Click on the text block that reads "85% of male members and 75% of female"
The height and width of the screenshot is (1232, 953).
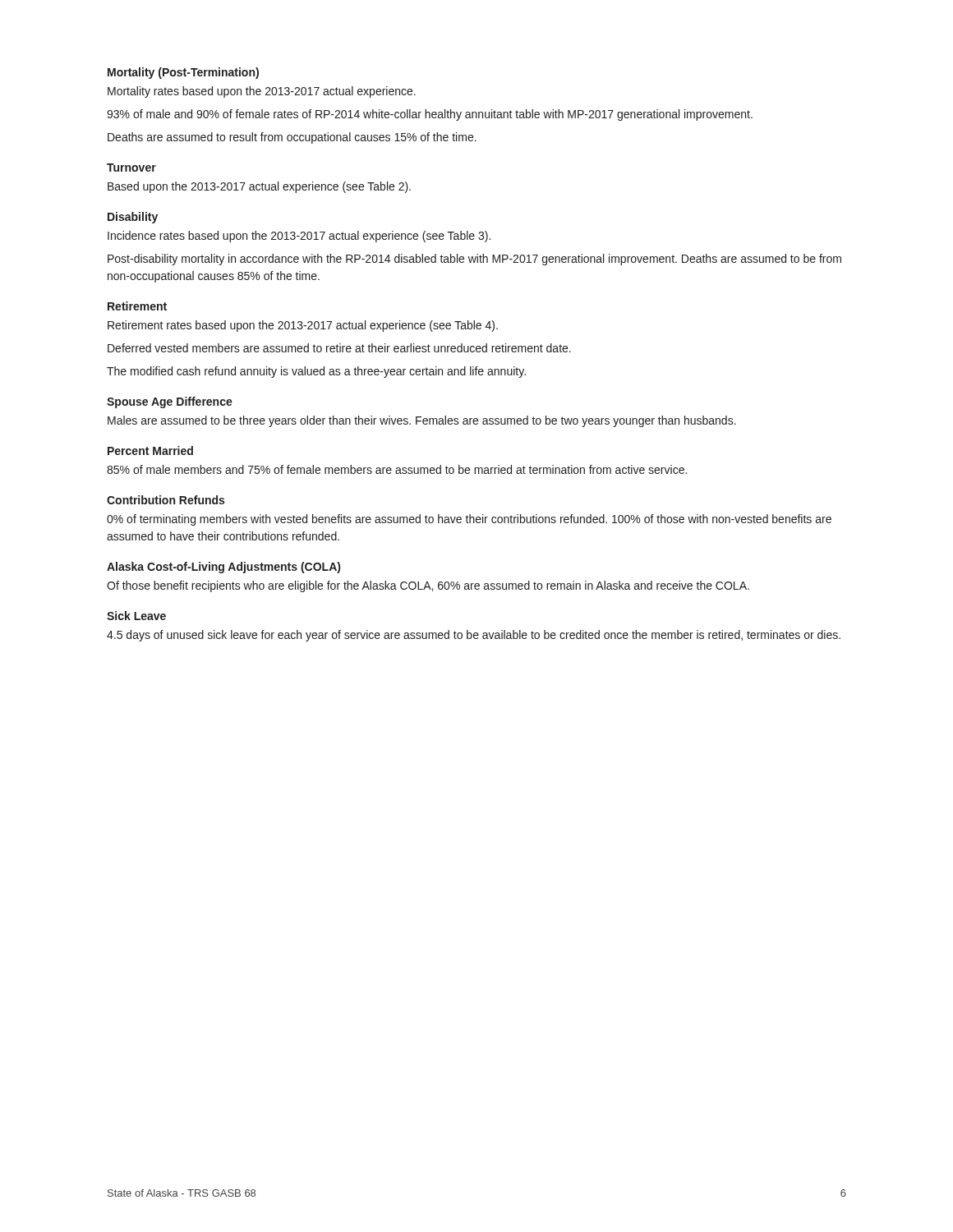click(x=397, y=470)
